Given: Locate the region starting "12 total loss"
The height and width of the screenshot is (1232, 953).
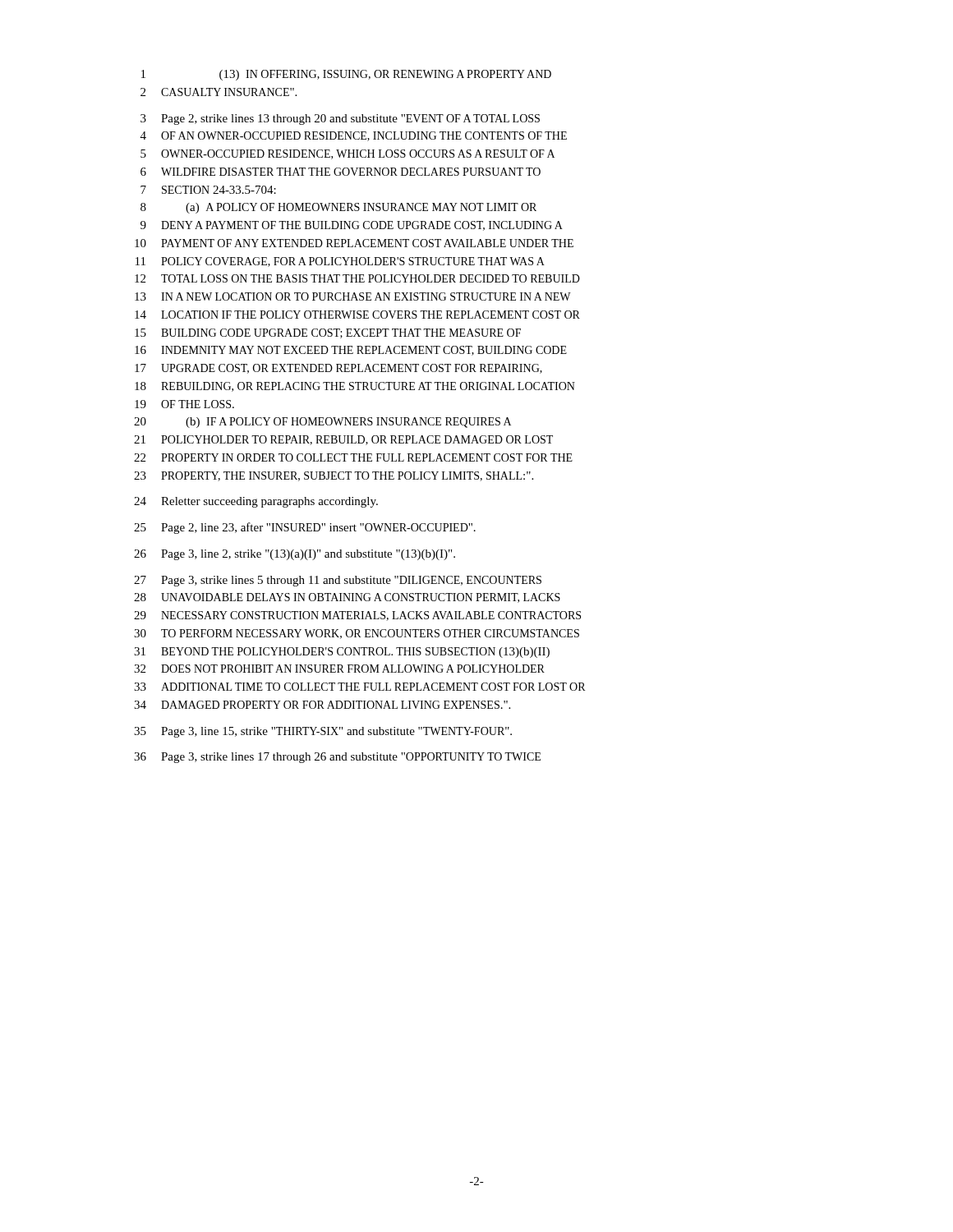Looking at the screenshot, I should [493, 279].
